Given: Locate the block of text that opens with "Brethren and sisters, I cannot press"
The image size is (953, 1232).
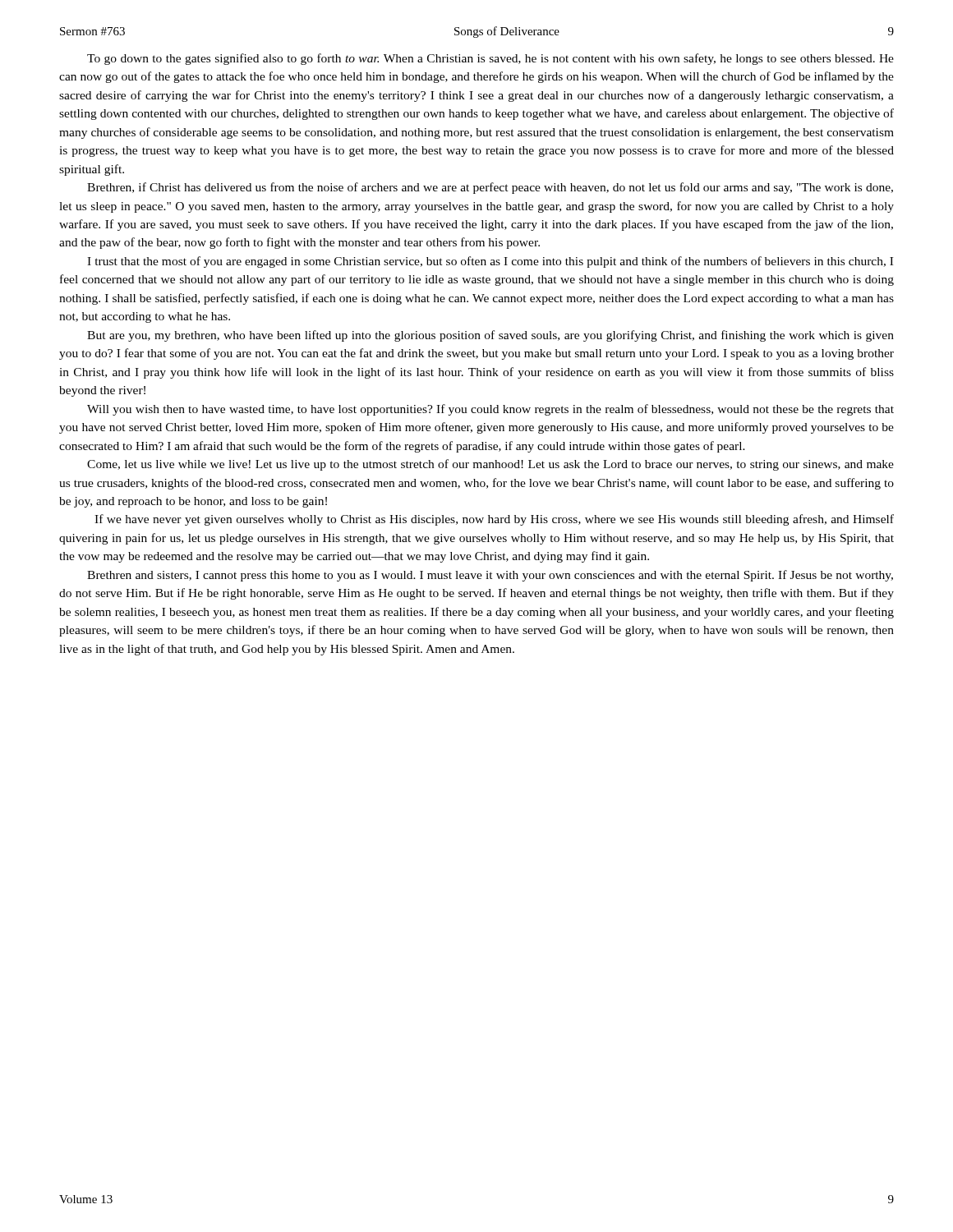Looking at the screenshot, I should click(x=476, y=611).
